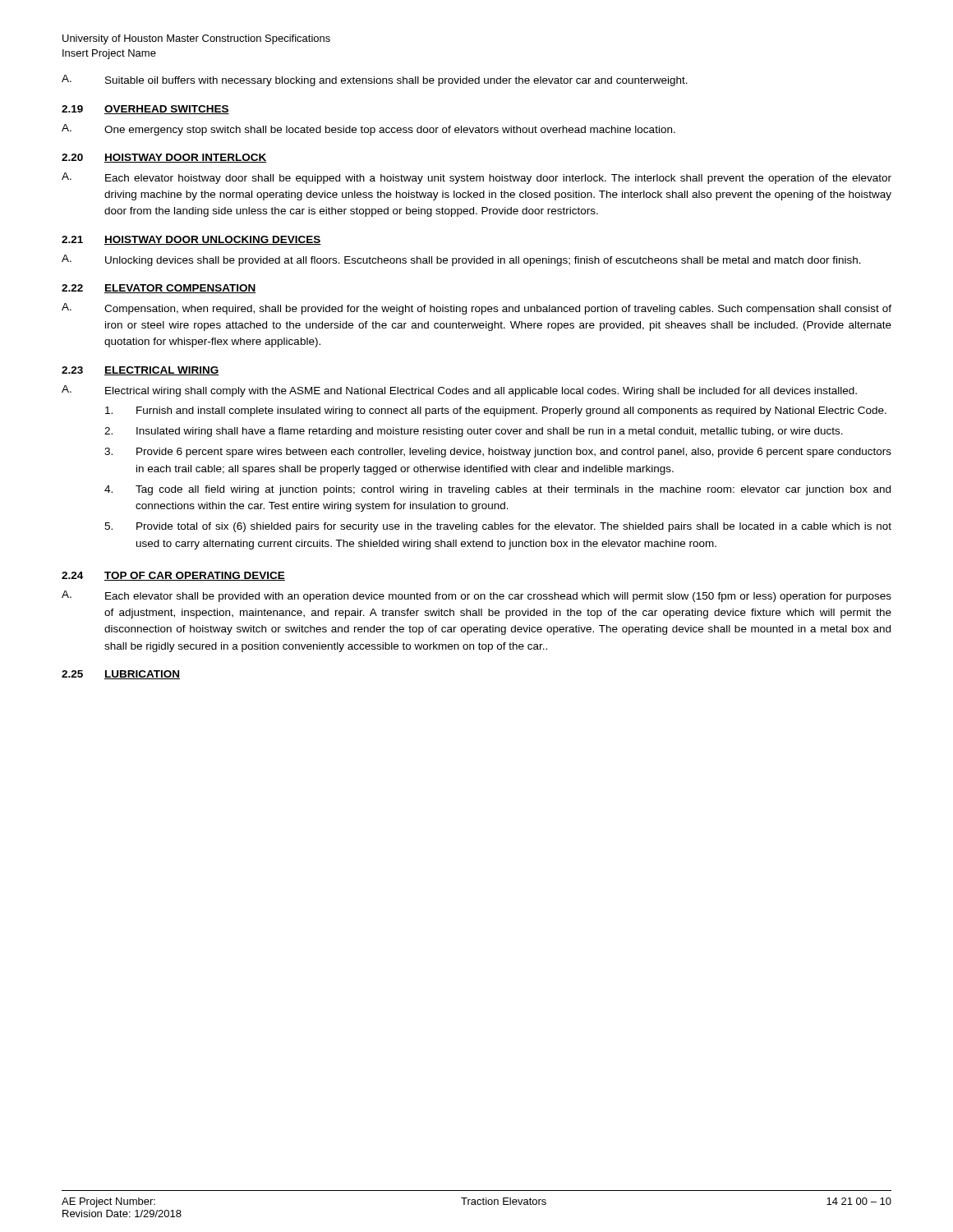Image resolution: width=953 pixels, height=1232 pixels.
Task: Point to the region starting "A. Each elevator shall be"
Action: click(476, 621)
